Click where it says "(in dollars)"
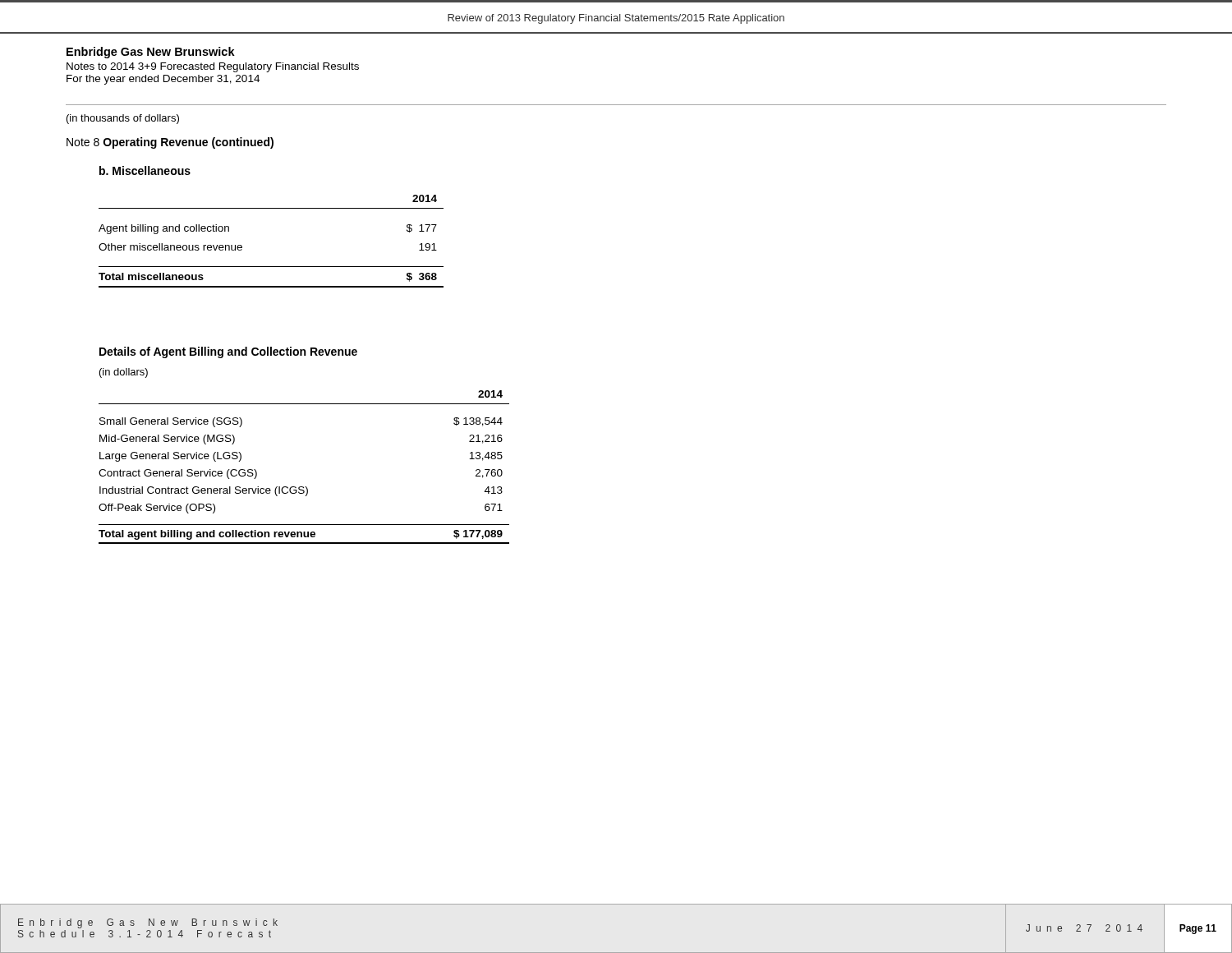Viewport: 1232px width, 953px height. tap(124, 372)
